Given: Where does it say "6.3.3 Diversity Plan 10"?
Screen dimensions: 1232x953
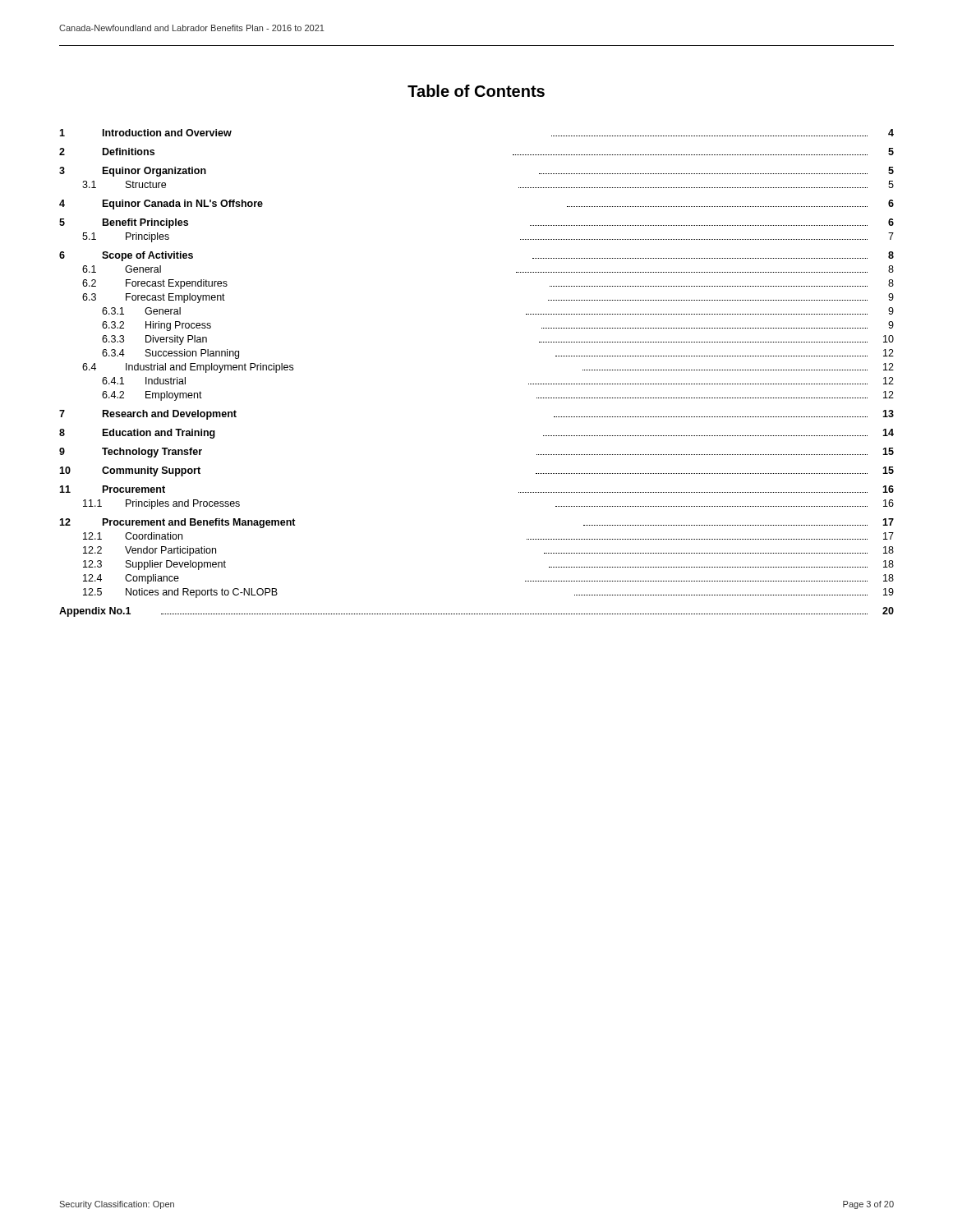Looking at the screenshot, I should pyautogui.click(x=113, y=339).
